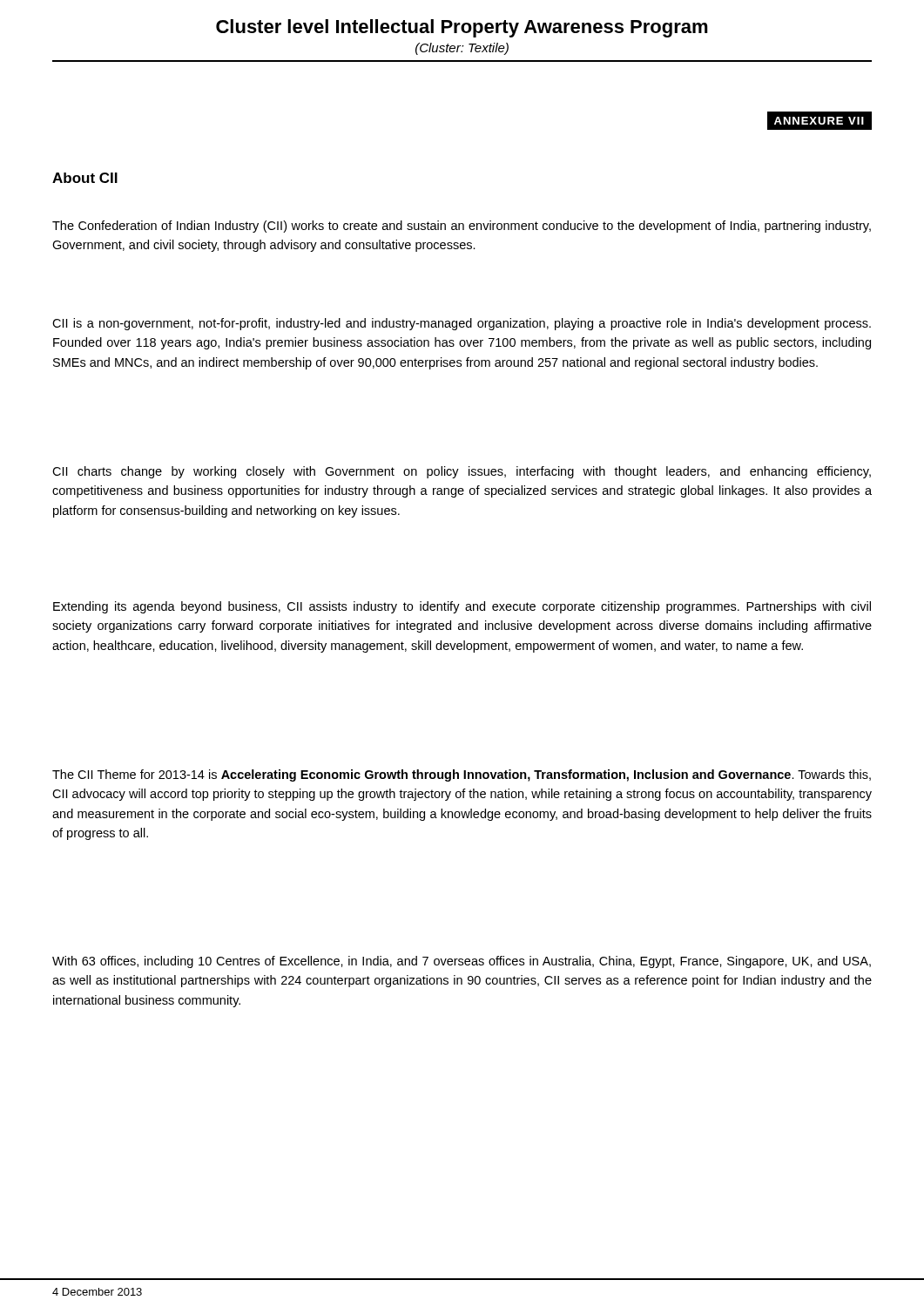Image resolution: width=924 pixels, height=1307 pixels.
Task: Select the text block that says "With 63 offices, including"
Action: coord(462,981)
